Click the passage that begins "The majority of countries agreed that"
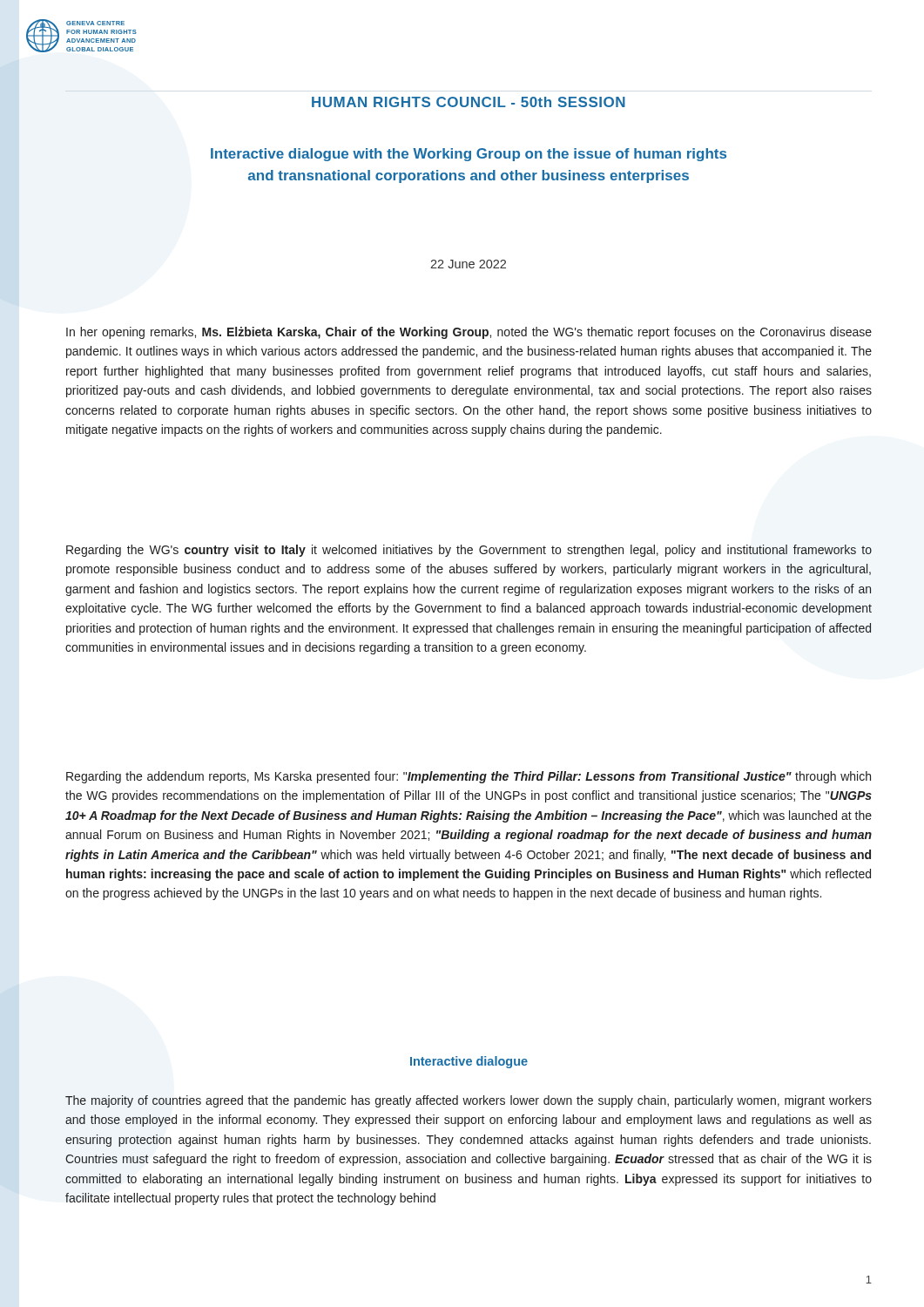 pyautogui.click(x=469, y=1149)
